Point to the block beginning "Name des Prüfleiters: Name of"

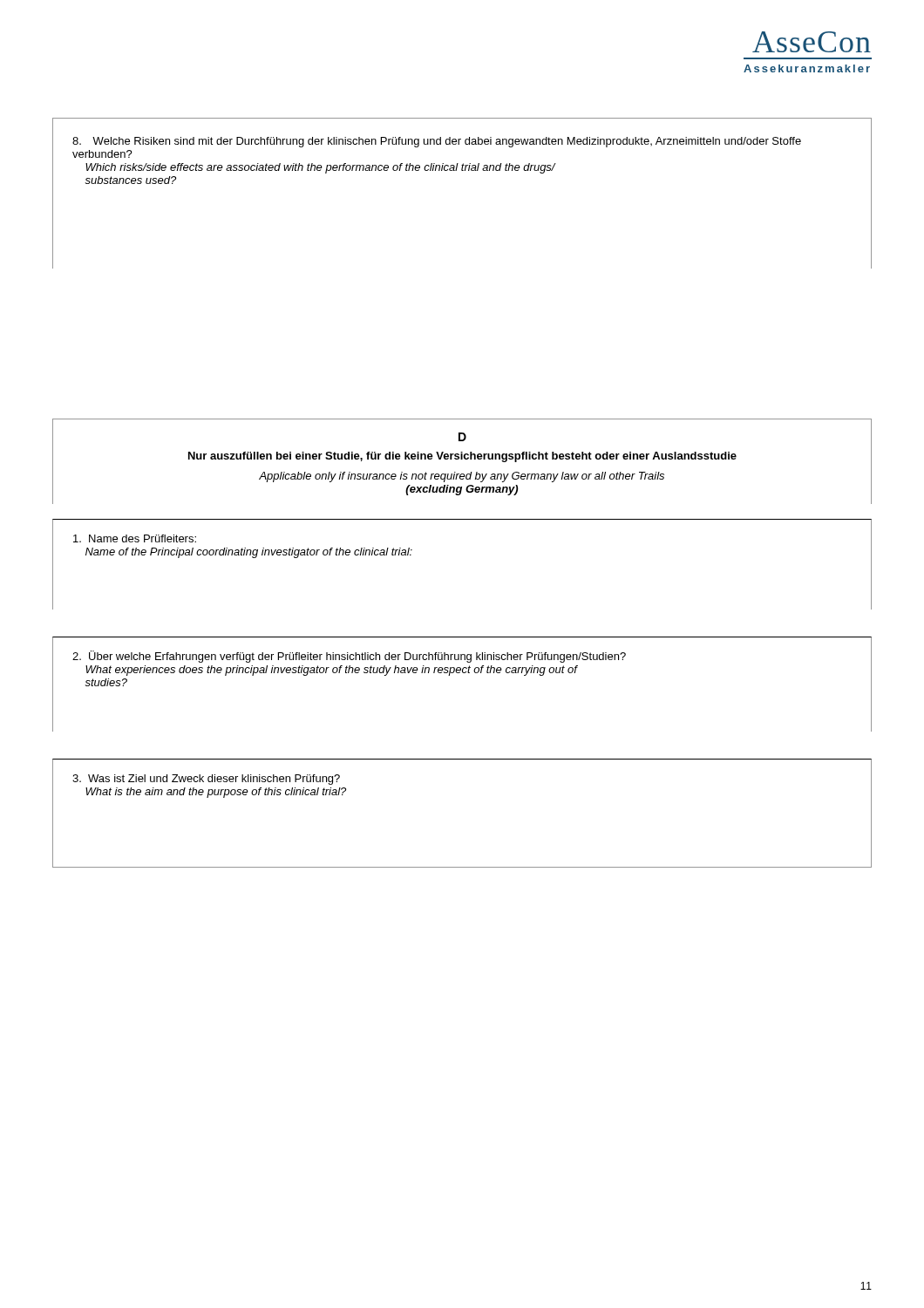coord(135,538)
